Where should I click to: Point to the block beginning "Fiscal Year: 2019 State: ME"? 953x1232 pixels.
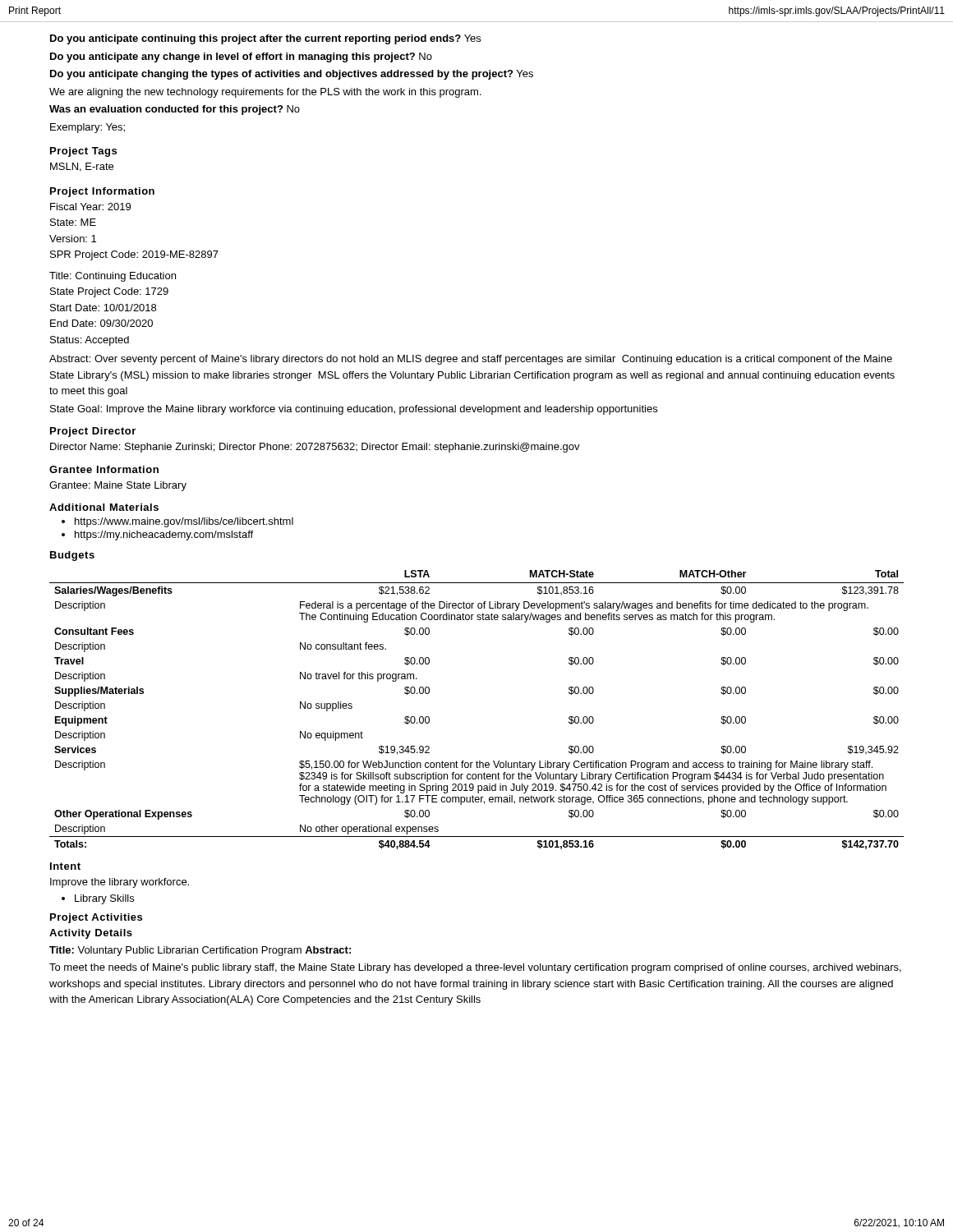point(90,207)
